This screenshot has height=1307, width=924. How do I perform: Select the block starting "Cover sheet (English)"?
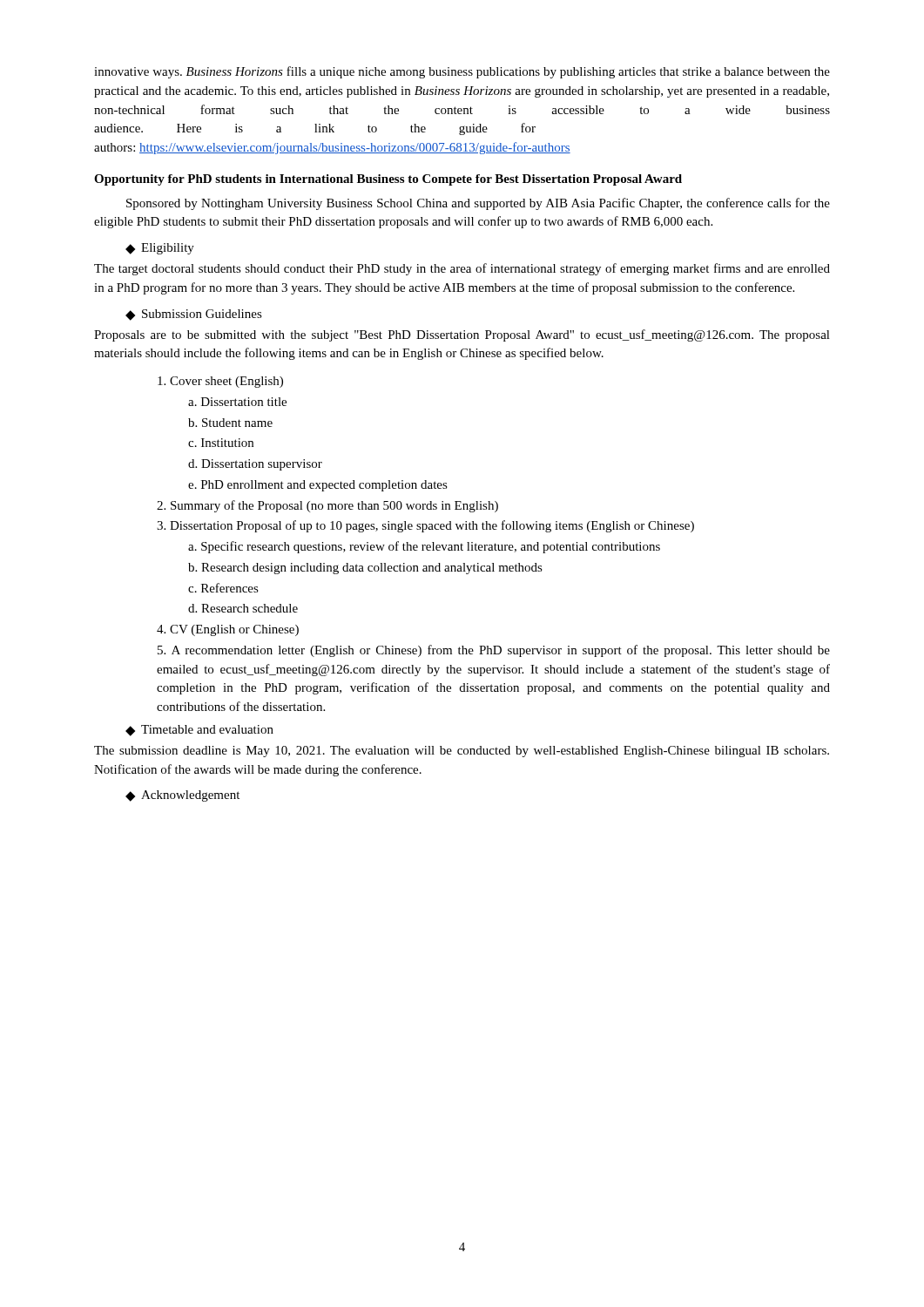(220, 382)
